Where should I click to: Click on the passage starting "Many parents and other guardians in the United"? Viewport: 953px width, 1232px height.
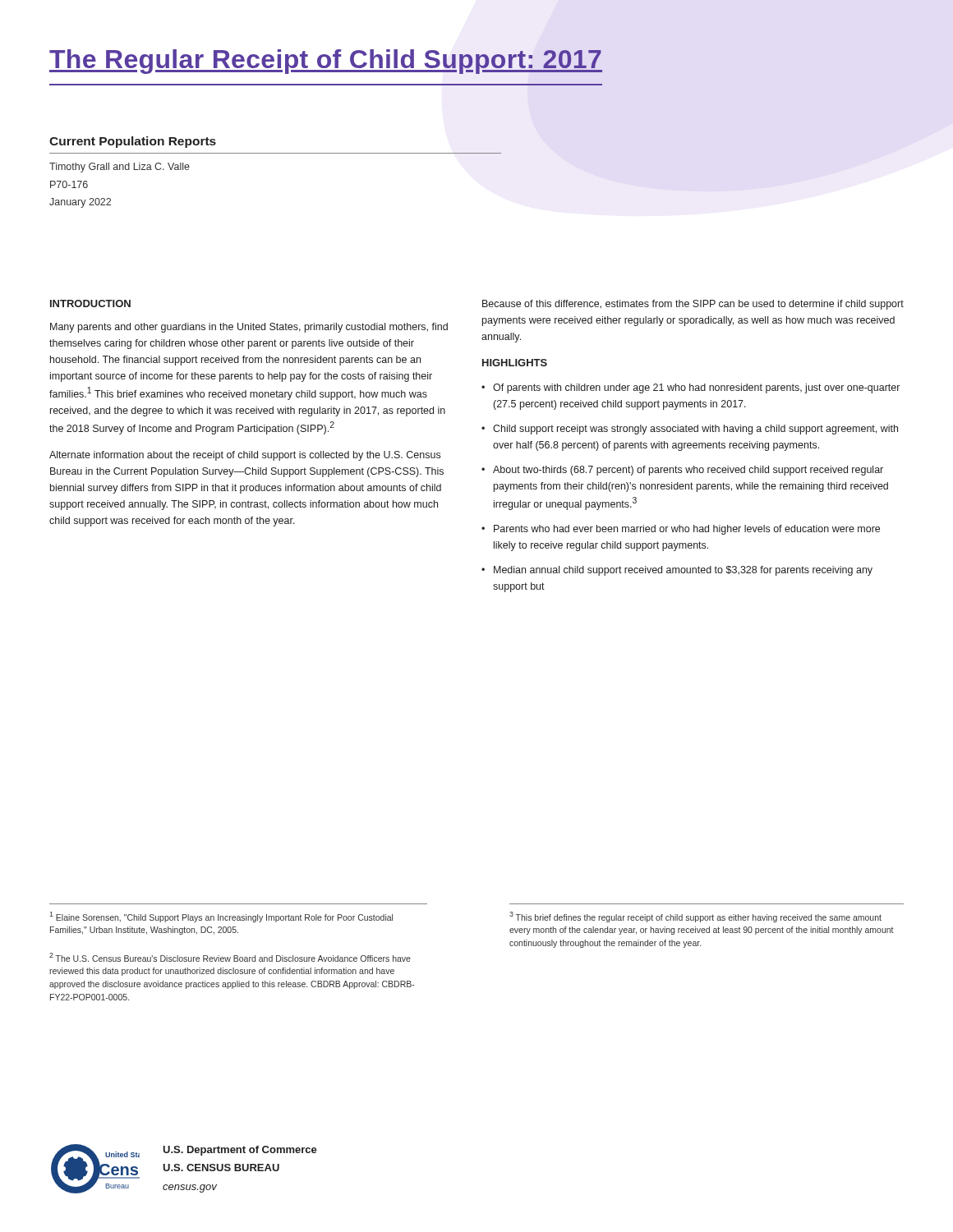[x=249, y=377]
